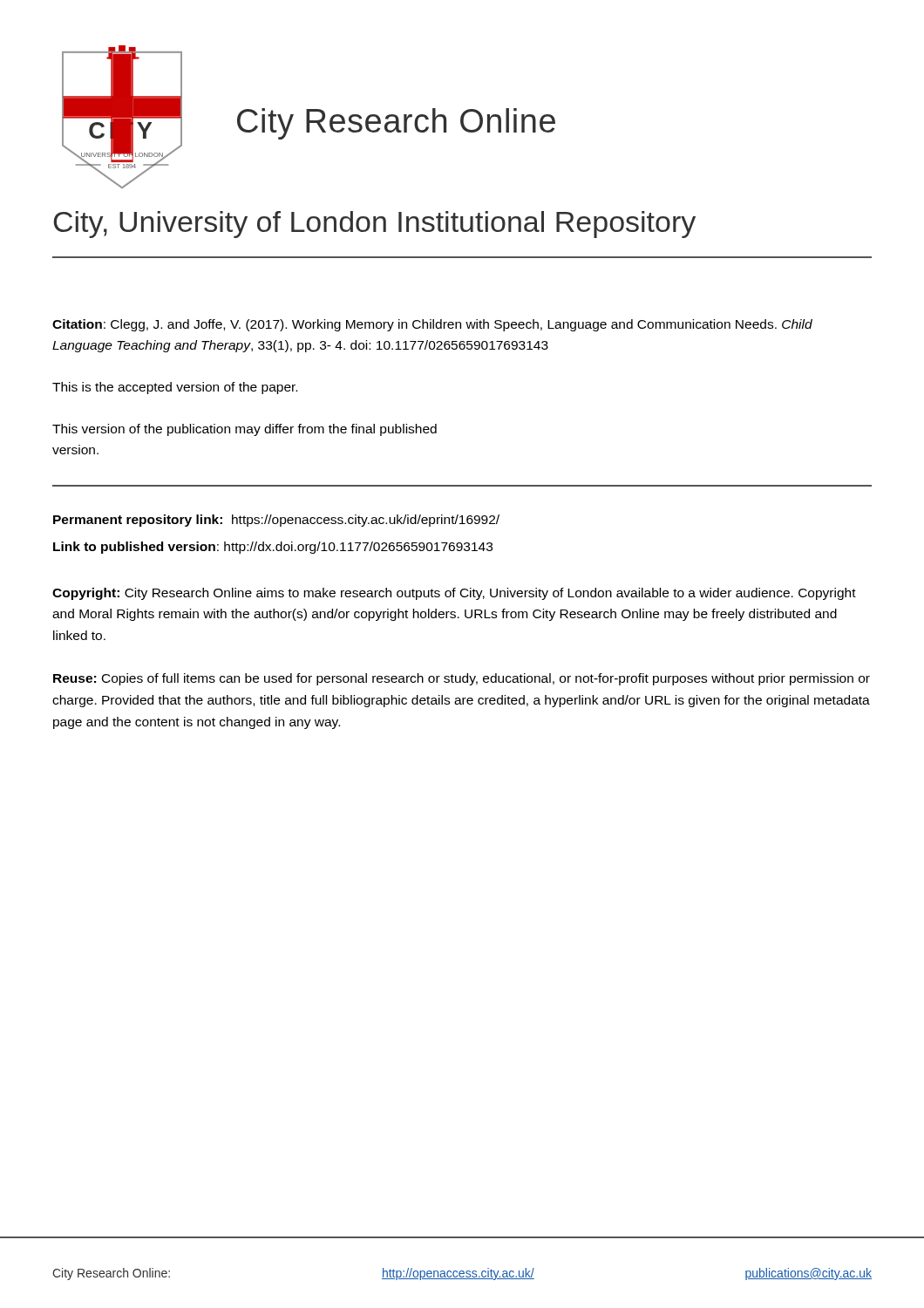Click the logo

(x=126, y=122)
